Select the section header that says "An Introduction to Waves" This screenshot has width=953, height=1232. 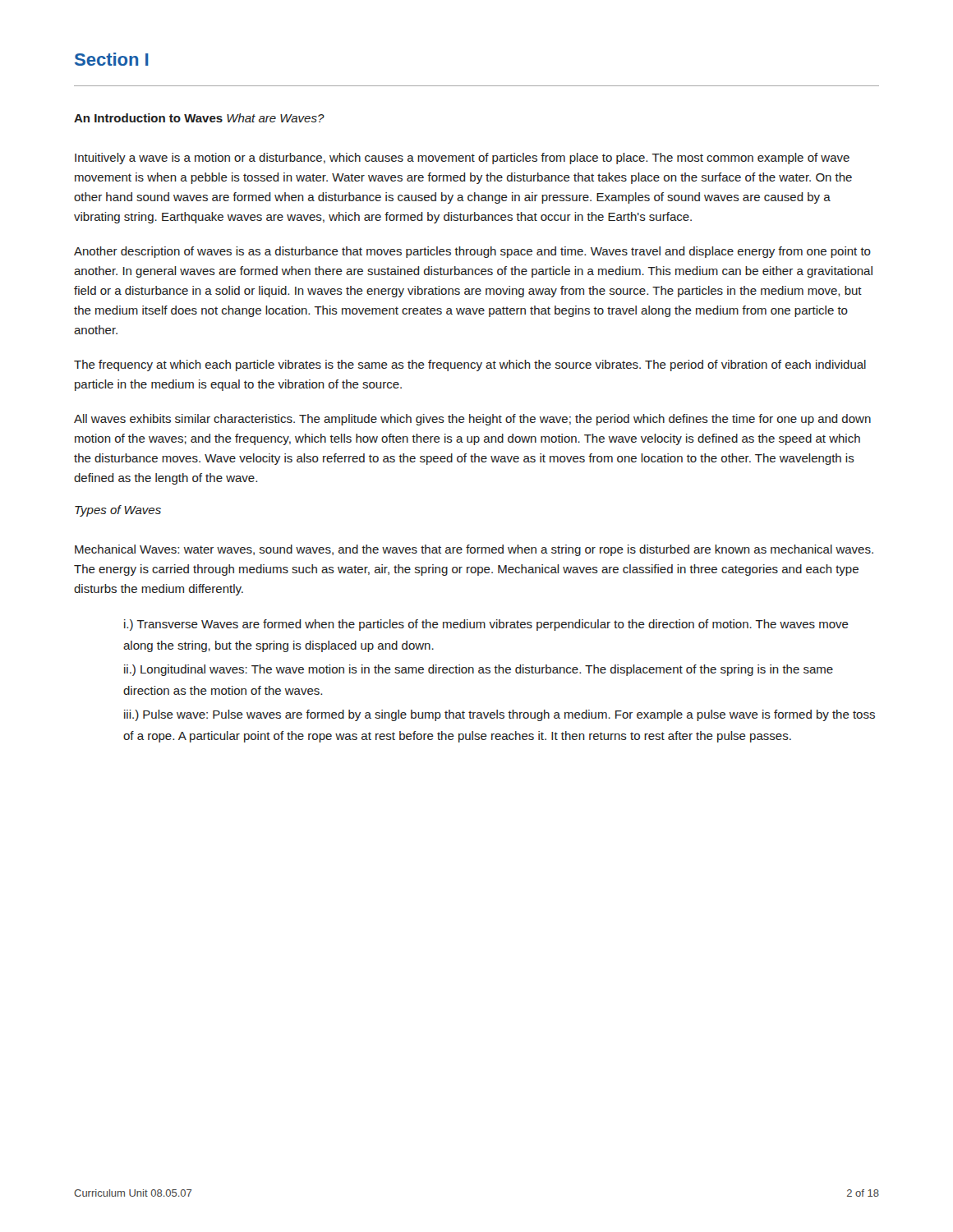click(148, 118)
